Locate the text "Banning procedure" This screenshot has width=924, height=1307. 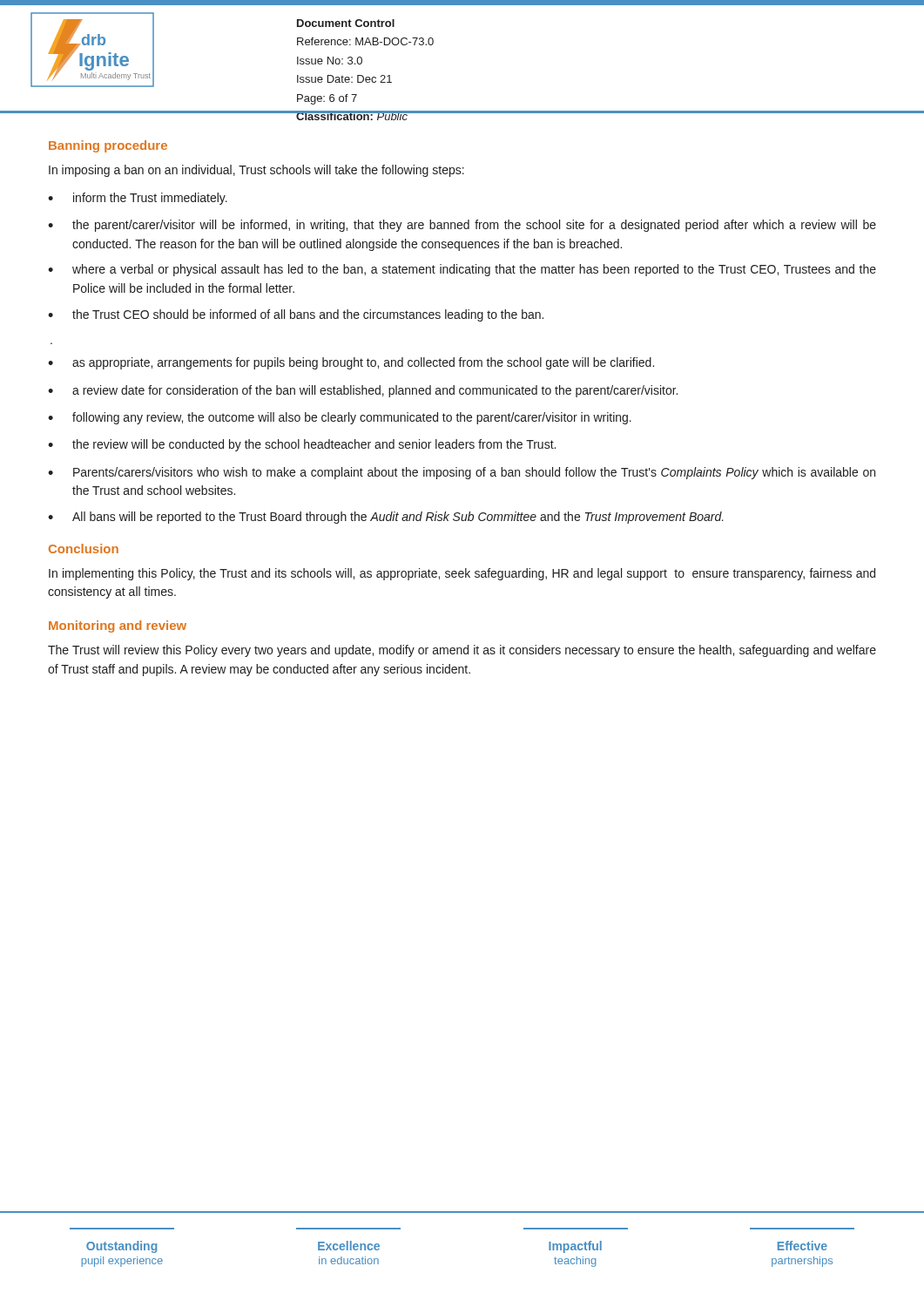point(108,145)
